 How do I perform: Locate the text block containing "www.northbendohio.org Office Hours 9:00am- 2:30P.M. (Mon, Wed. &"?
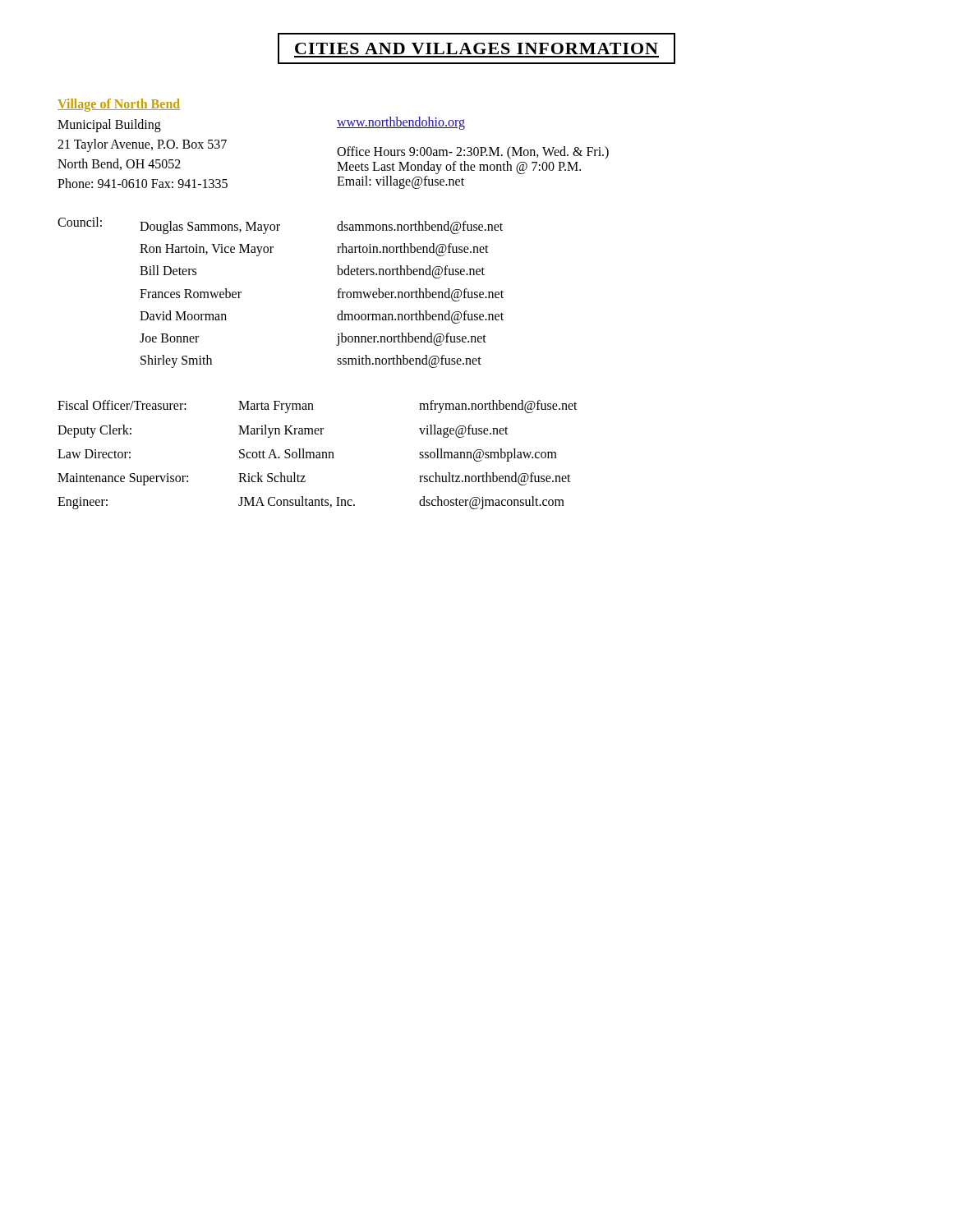pyautogui.click(x=473, y=152)
